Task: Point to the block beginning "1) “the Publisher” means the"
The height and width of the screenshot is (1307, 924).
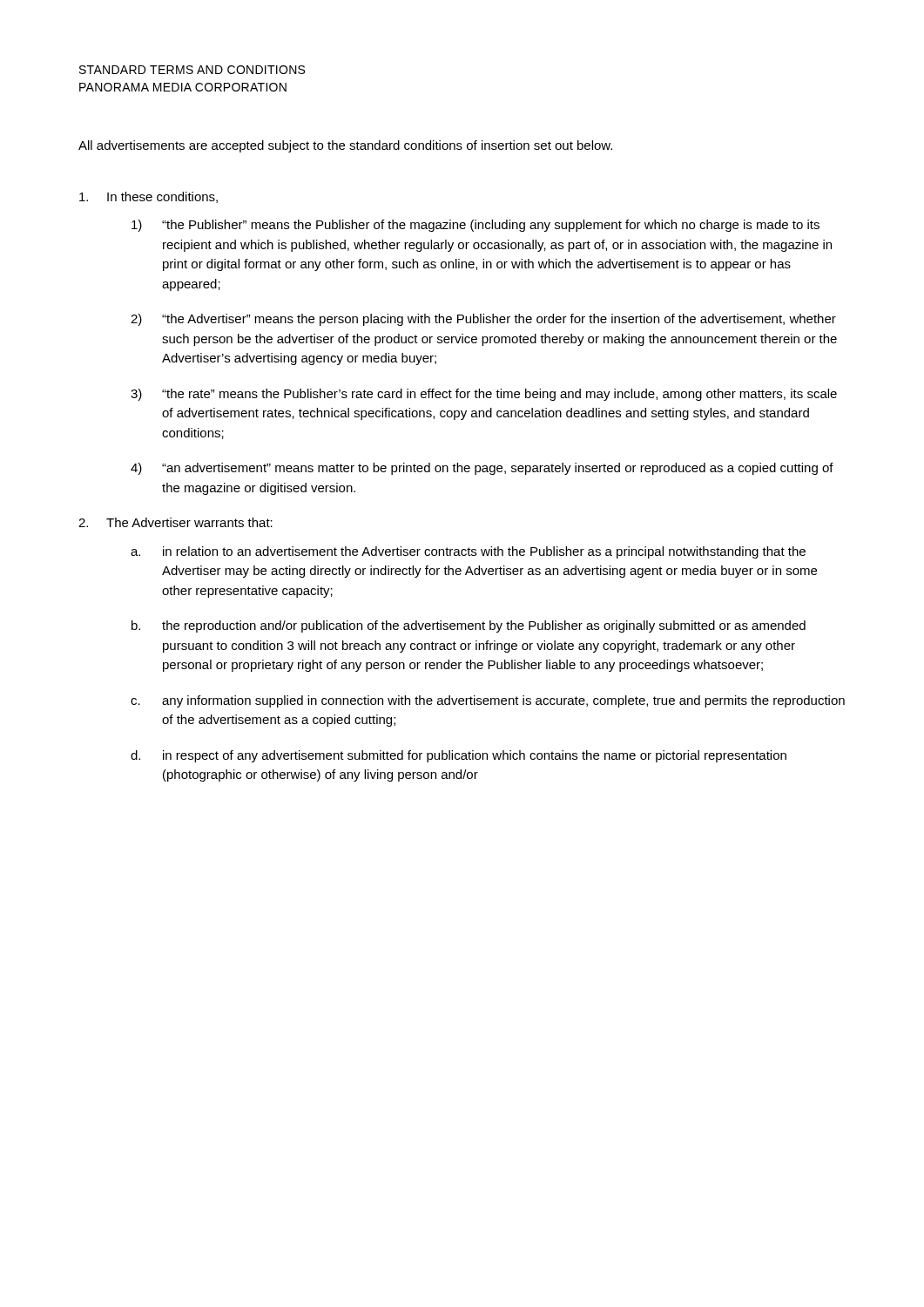Action: point(488,254)
